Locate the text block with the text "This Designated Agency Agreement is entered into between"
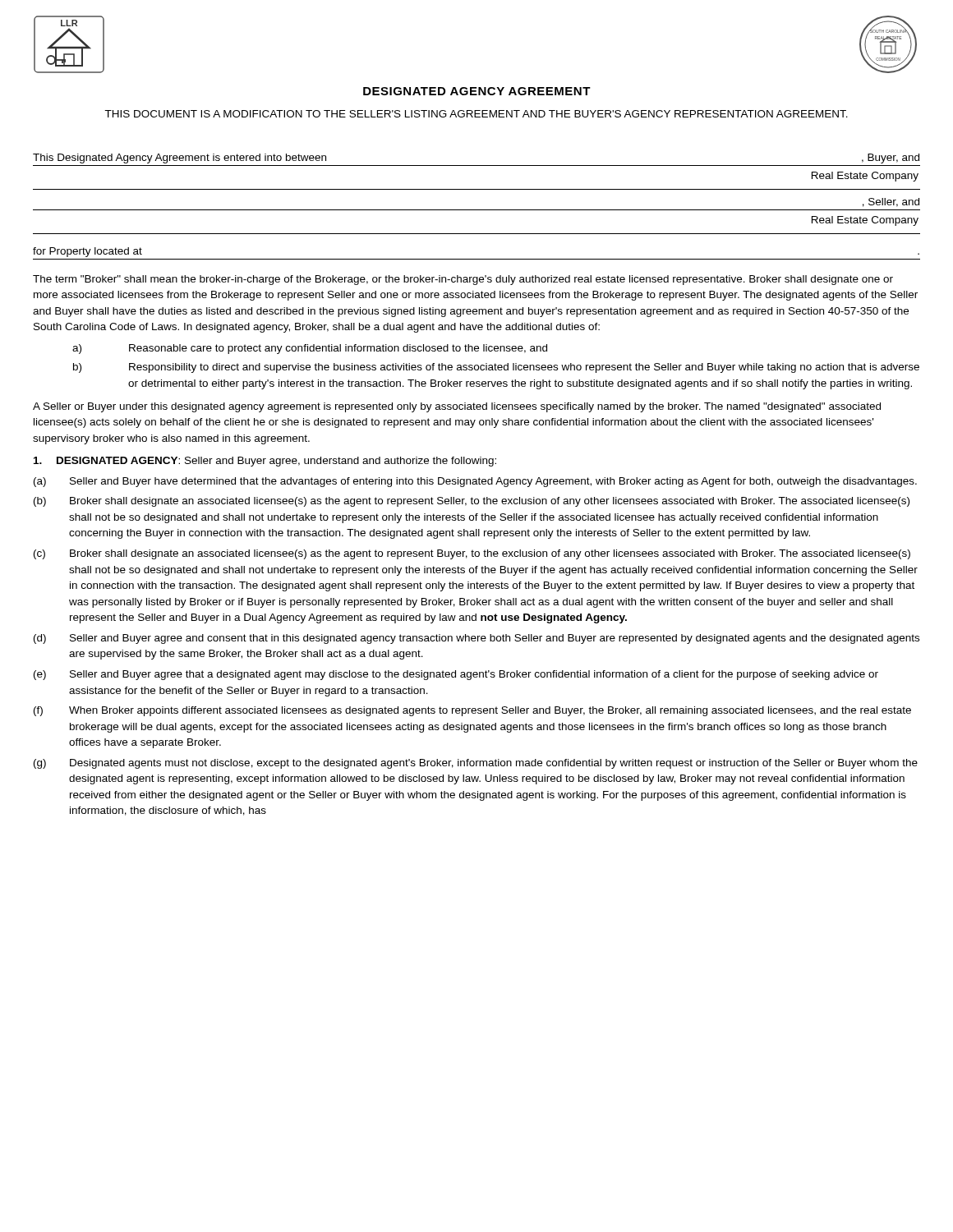This screenshot has height=1232, width=953. [476, 156]
